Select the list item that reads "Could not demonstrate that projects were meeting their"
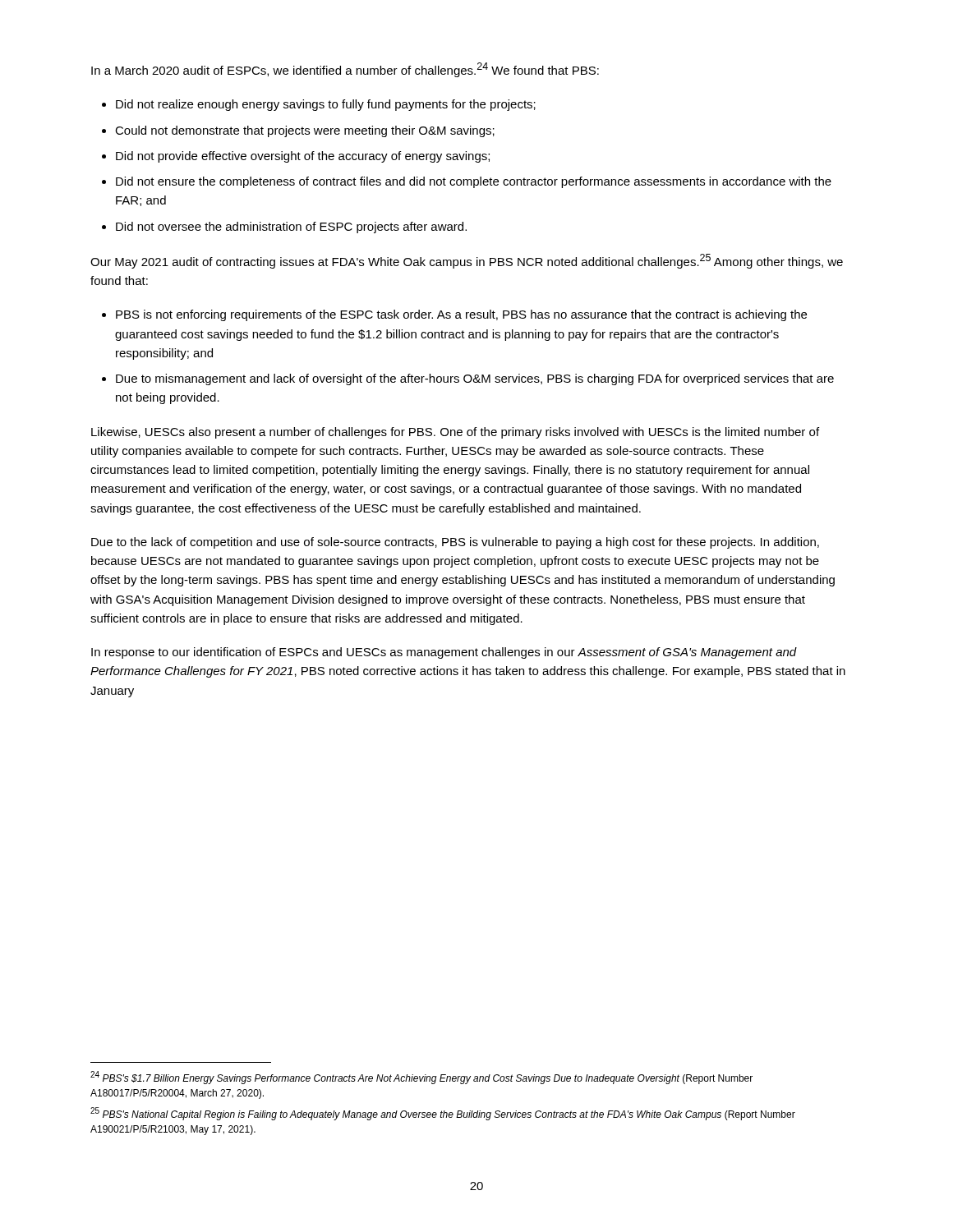 pyautogui.click(x=305, y=130)
